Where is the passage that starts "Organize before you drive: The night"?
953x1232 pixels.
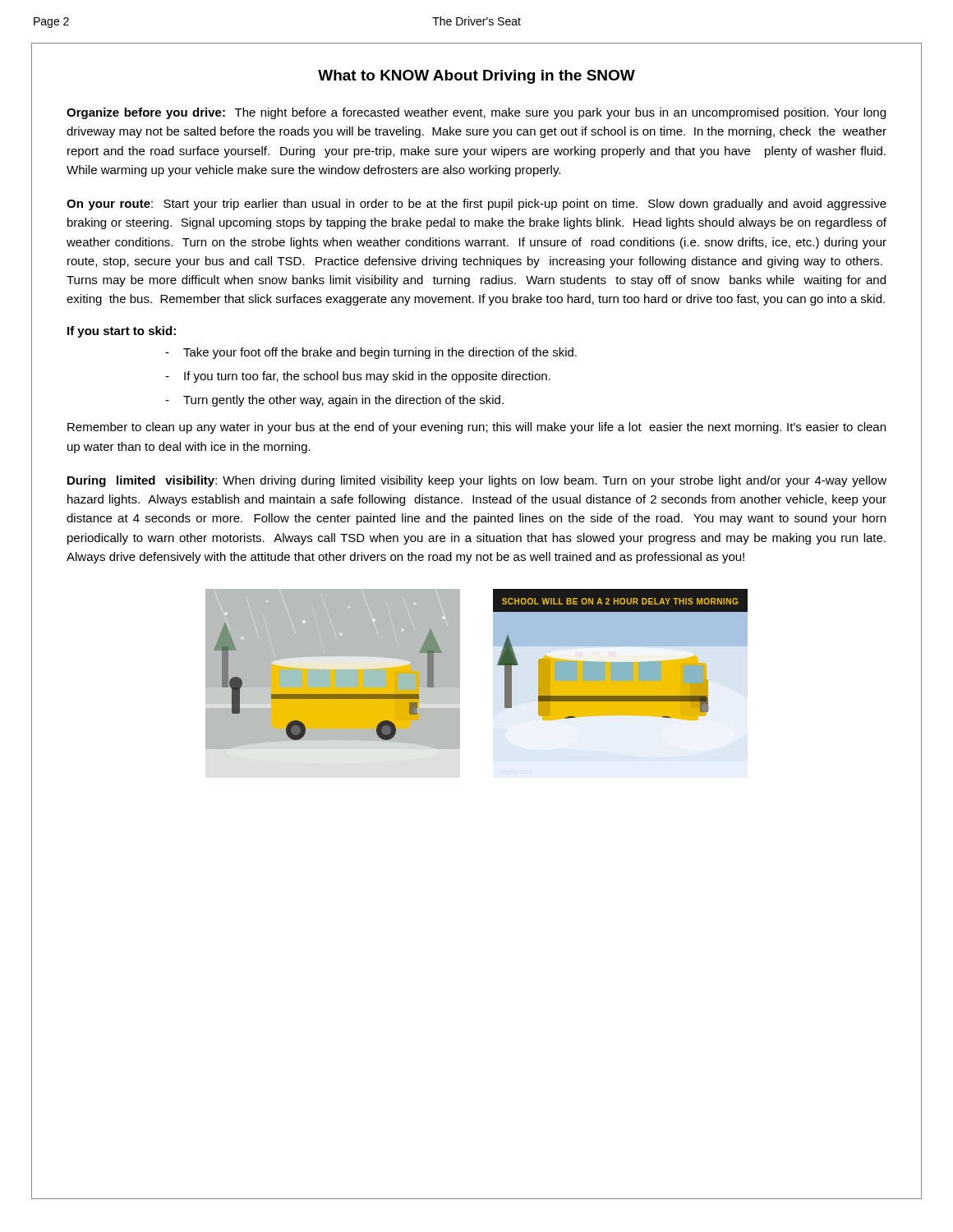coord(476,141)
